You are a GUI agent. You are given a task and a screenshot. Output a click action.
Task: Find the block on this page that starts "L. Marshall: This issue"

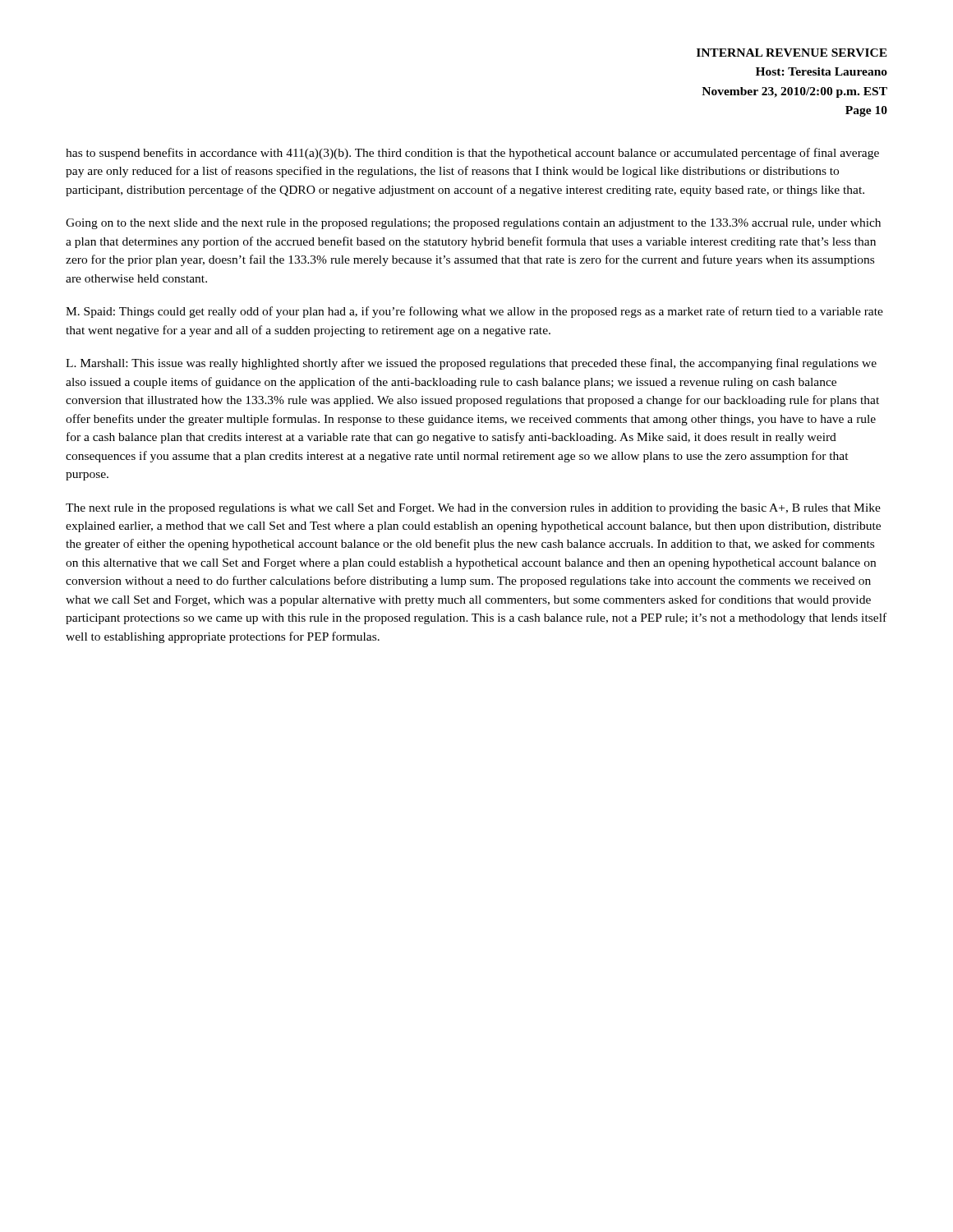coord(472,418)
